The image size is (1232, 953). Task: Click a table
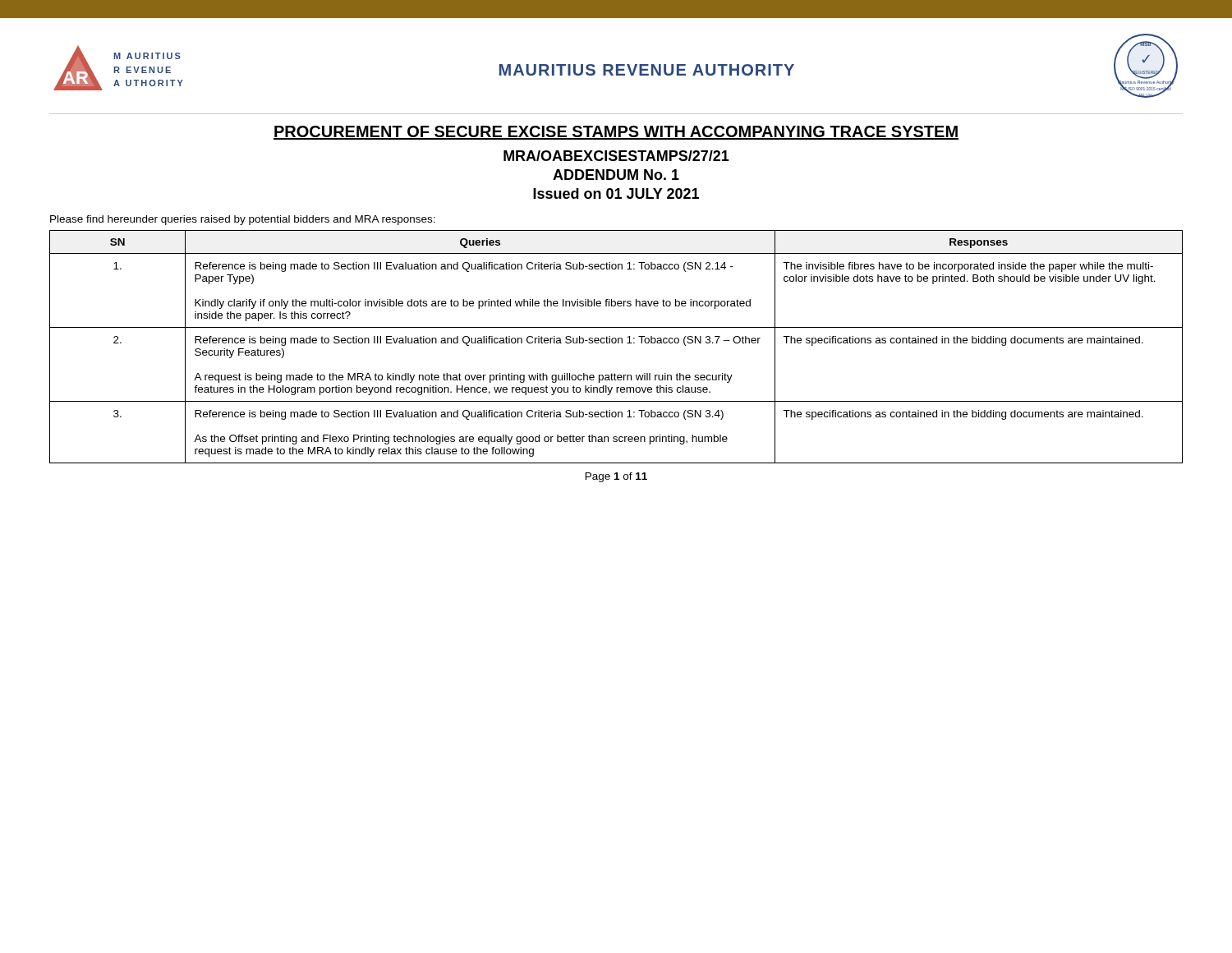point(616,347)
